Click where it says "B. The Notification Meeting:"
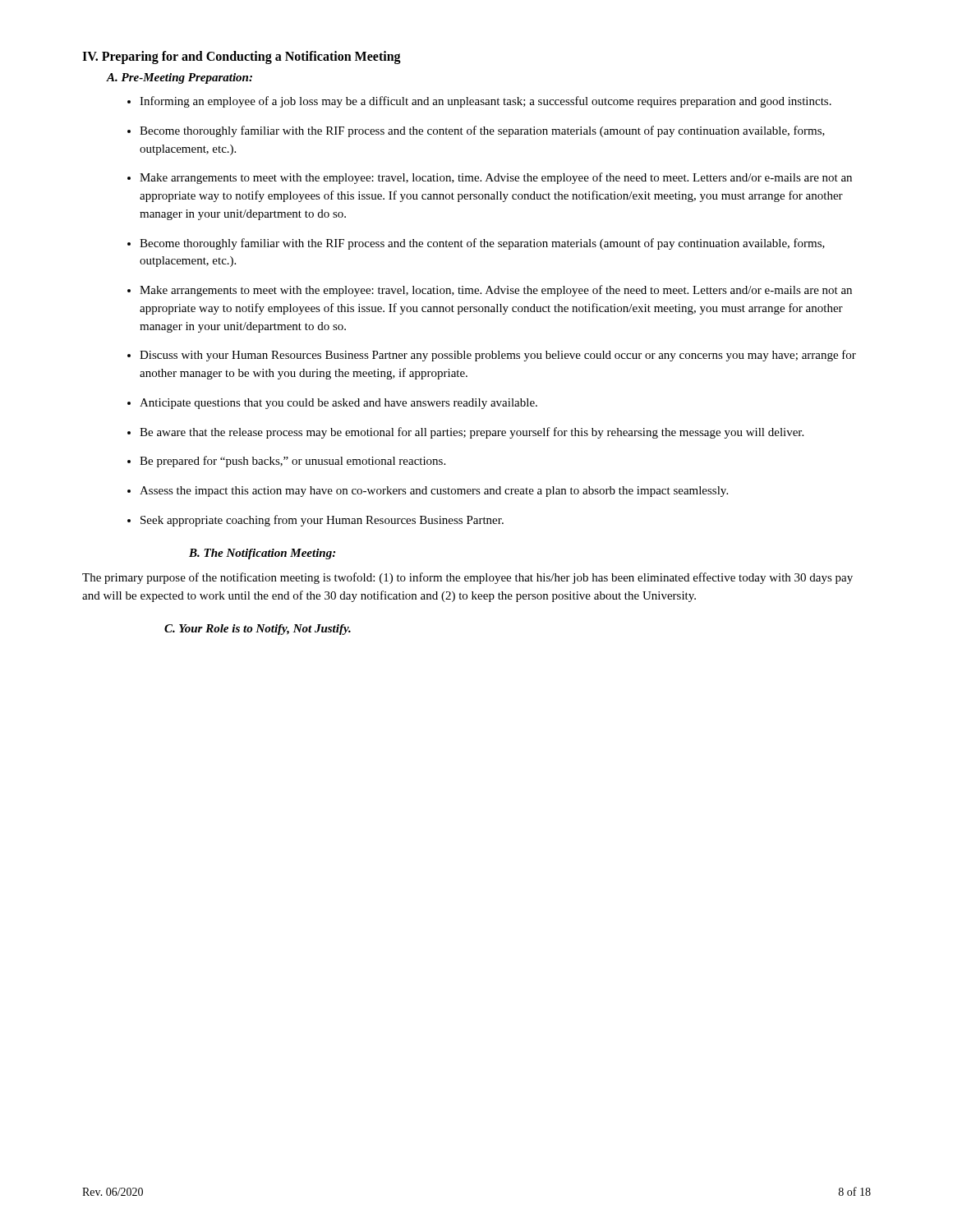The width and height of the screenshot is (953, 1232). 263,552
